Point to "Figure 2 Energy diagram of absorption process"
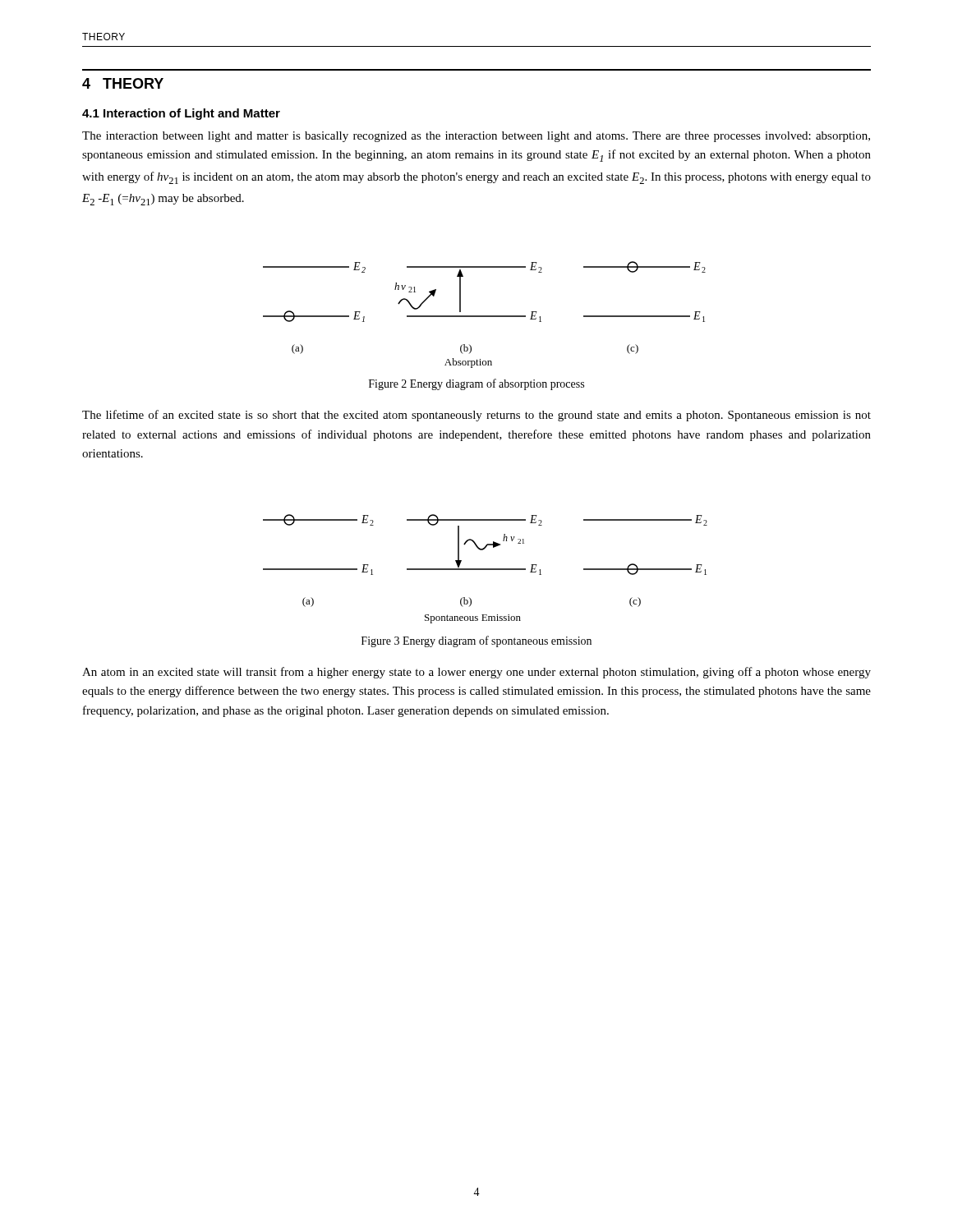 tap(476, 384)
